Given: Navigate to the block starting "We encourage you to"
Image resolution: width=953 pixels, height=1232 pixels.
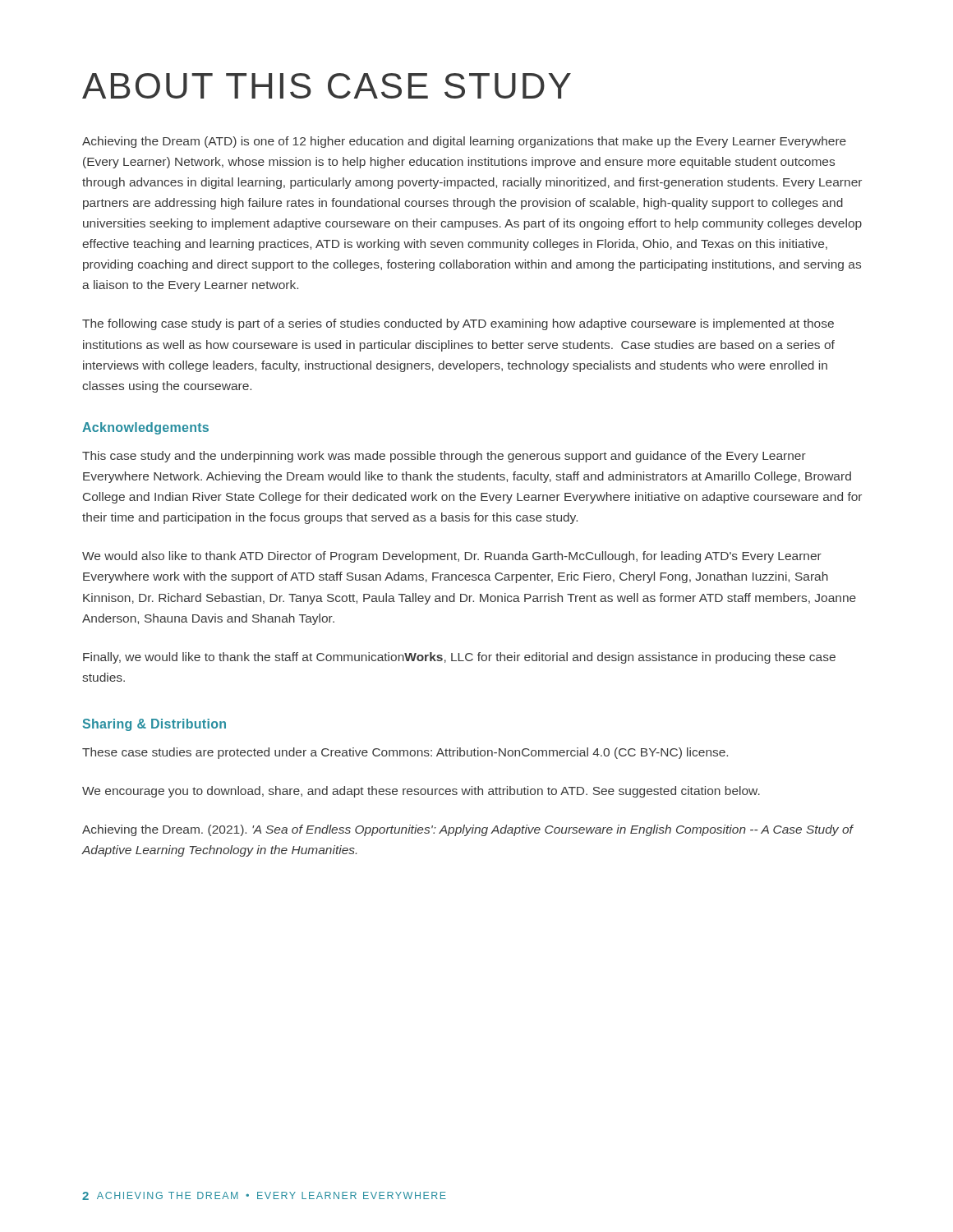Looking at the screenshot, I should [421, 791].
